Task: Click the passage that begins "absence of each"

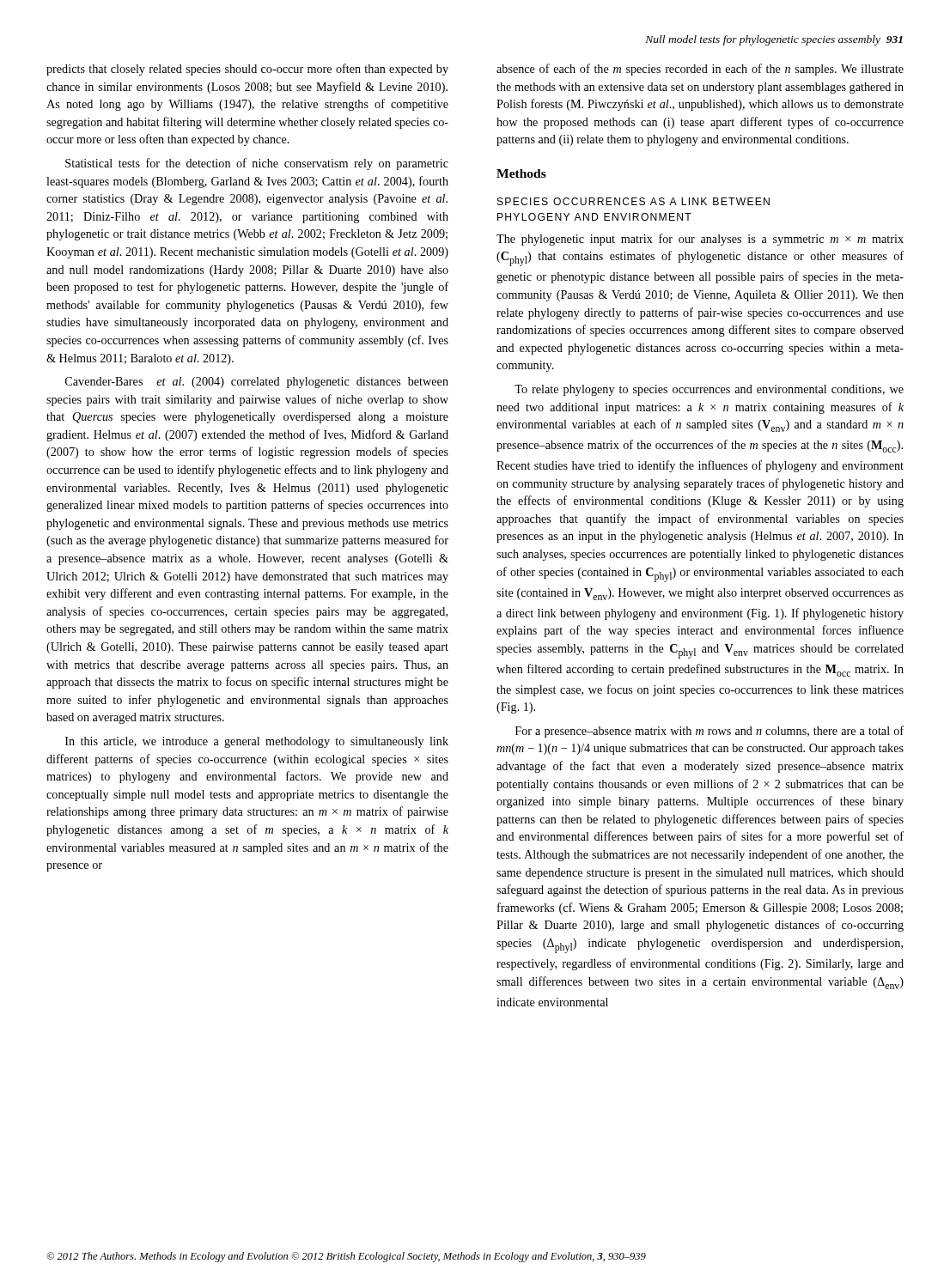Action: tap(700, 104)
